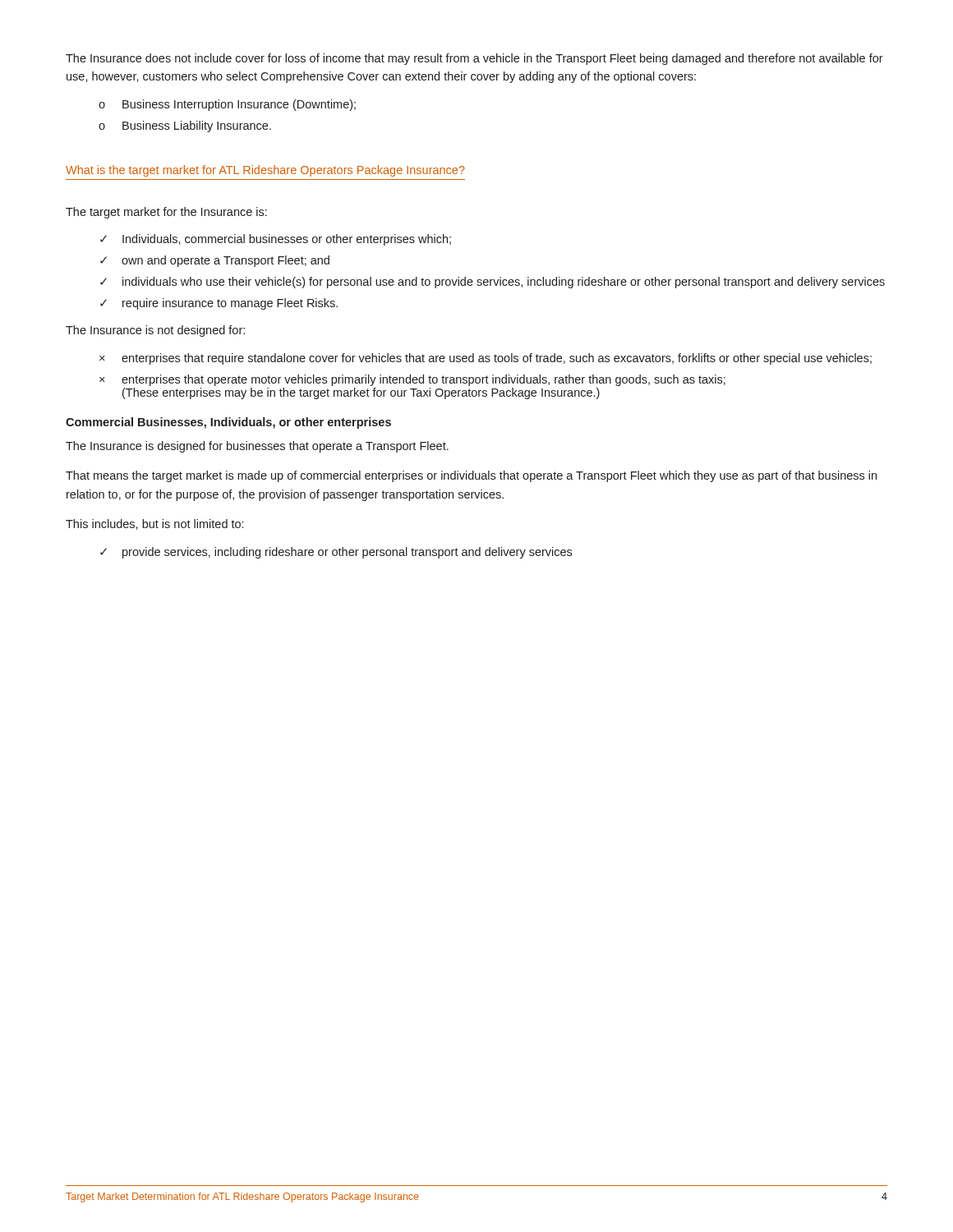
Task: Where is the passage that starts "✓ individuals who use their vehicle(s) for personal"?
Action: click(x=492, y=282)
